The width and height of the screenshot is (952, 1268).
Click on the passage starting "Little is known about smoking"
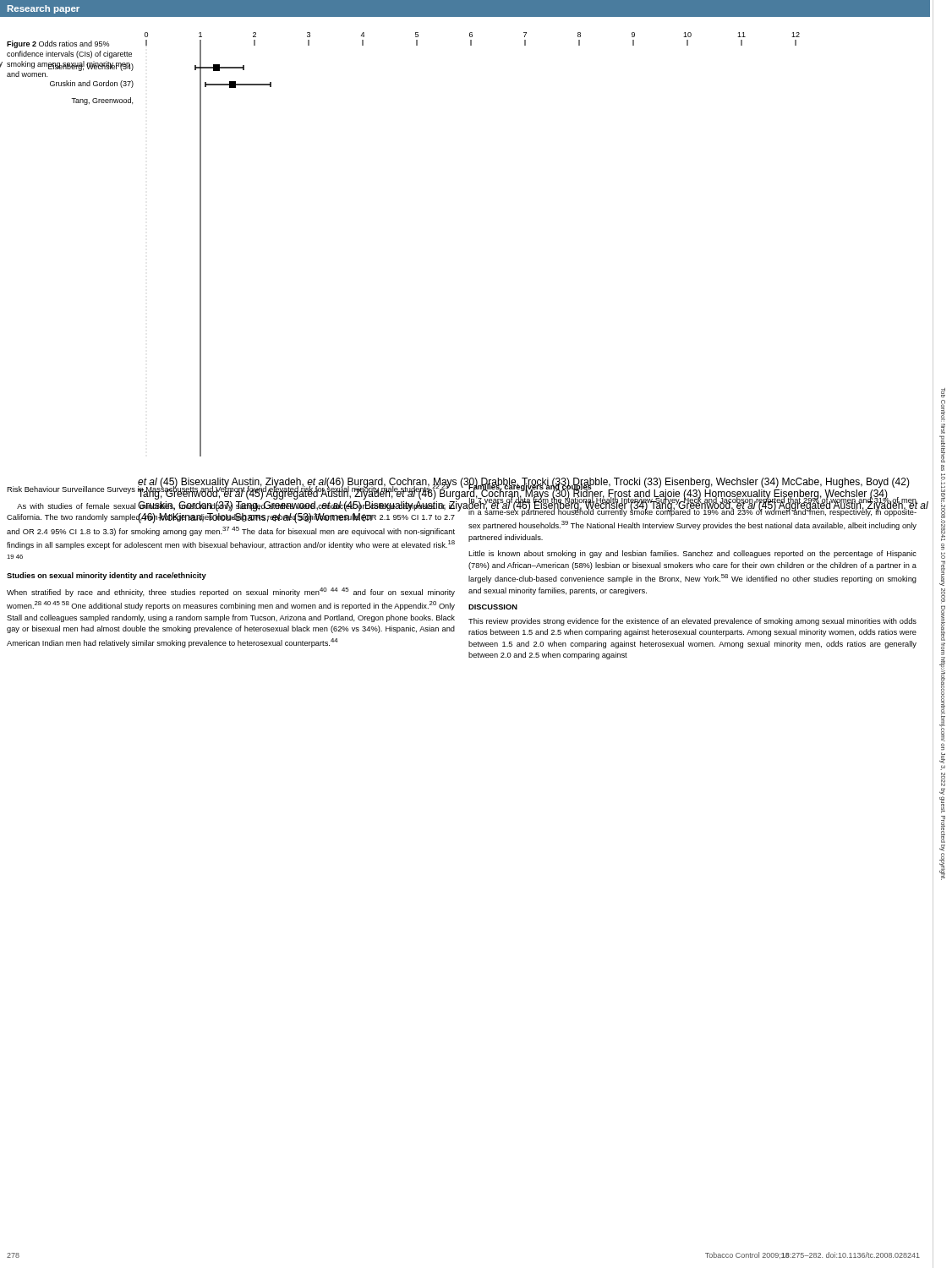(692, 572)
